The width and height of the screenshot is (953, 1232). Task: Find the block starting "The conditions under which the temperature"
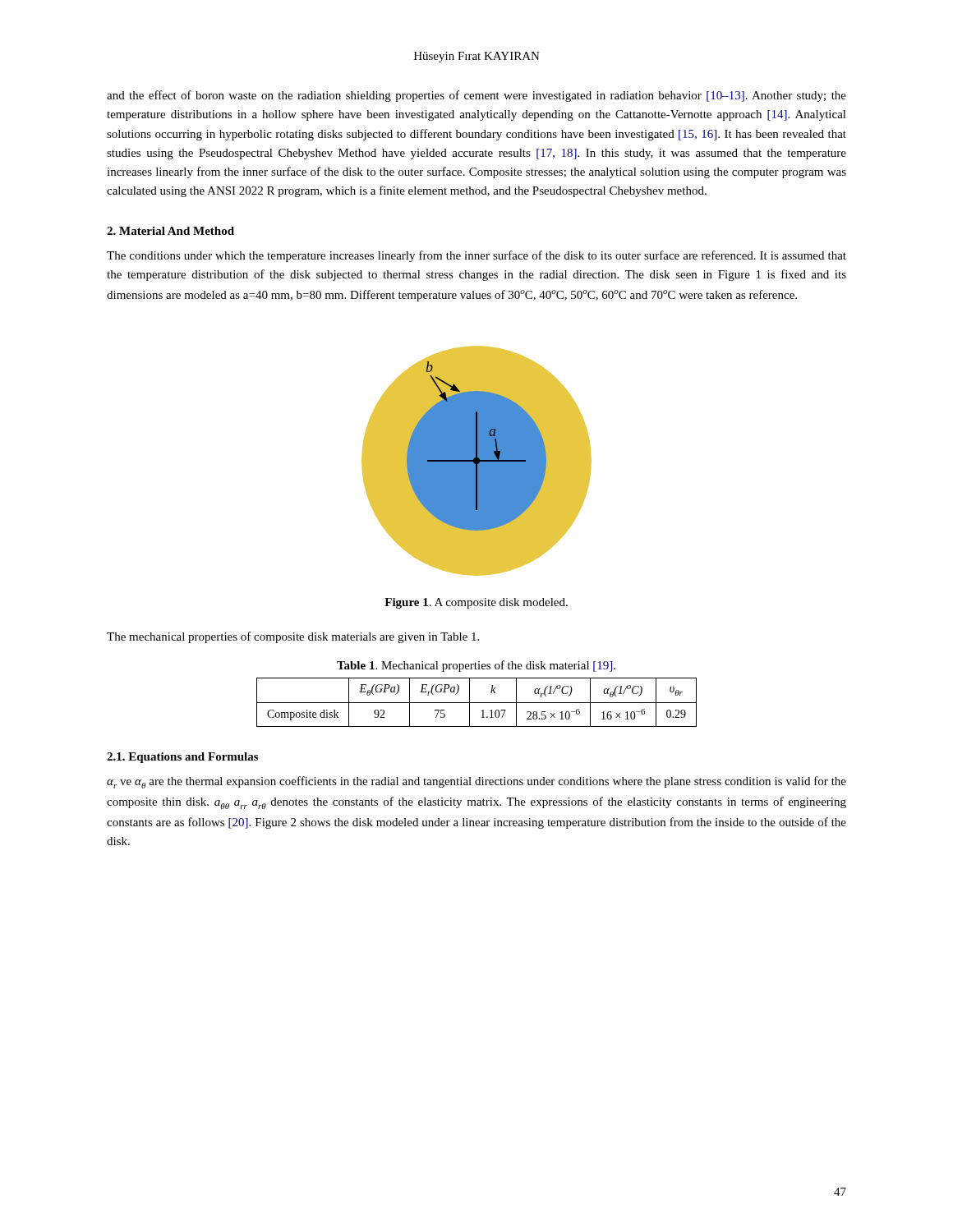point(476,275)
